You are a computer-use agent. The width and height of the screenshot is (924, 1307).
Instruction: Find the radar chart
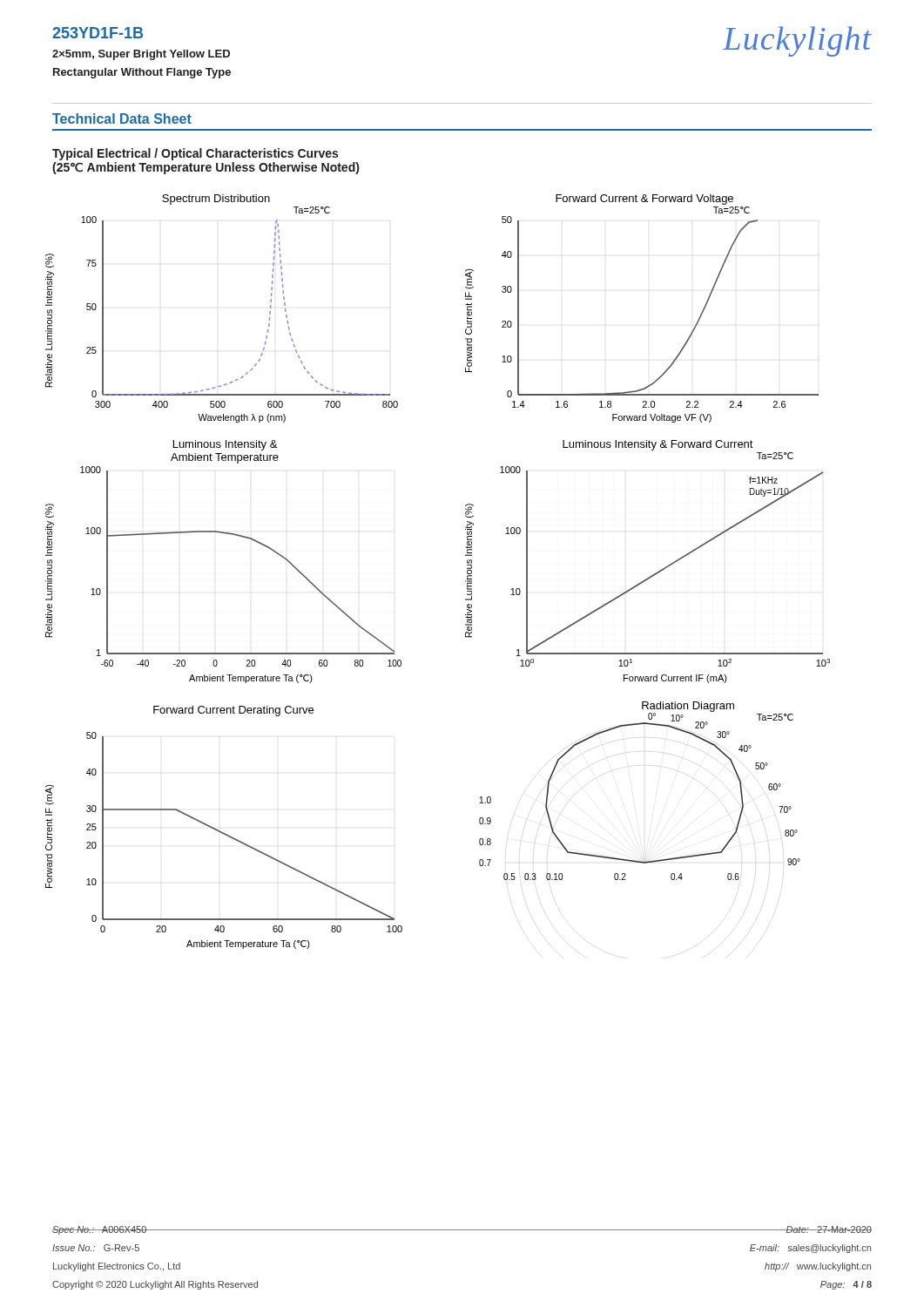(666, 828)
